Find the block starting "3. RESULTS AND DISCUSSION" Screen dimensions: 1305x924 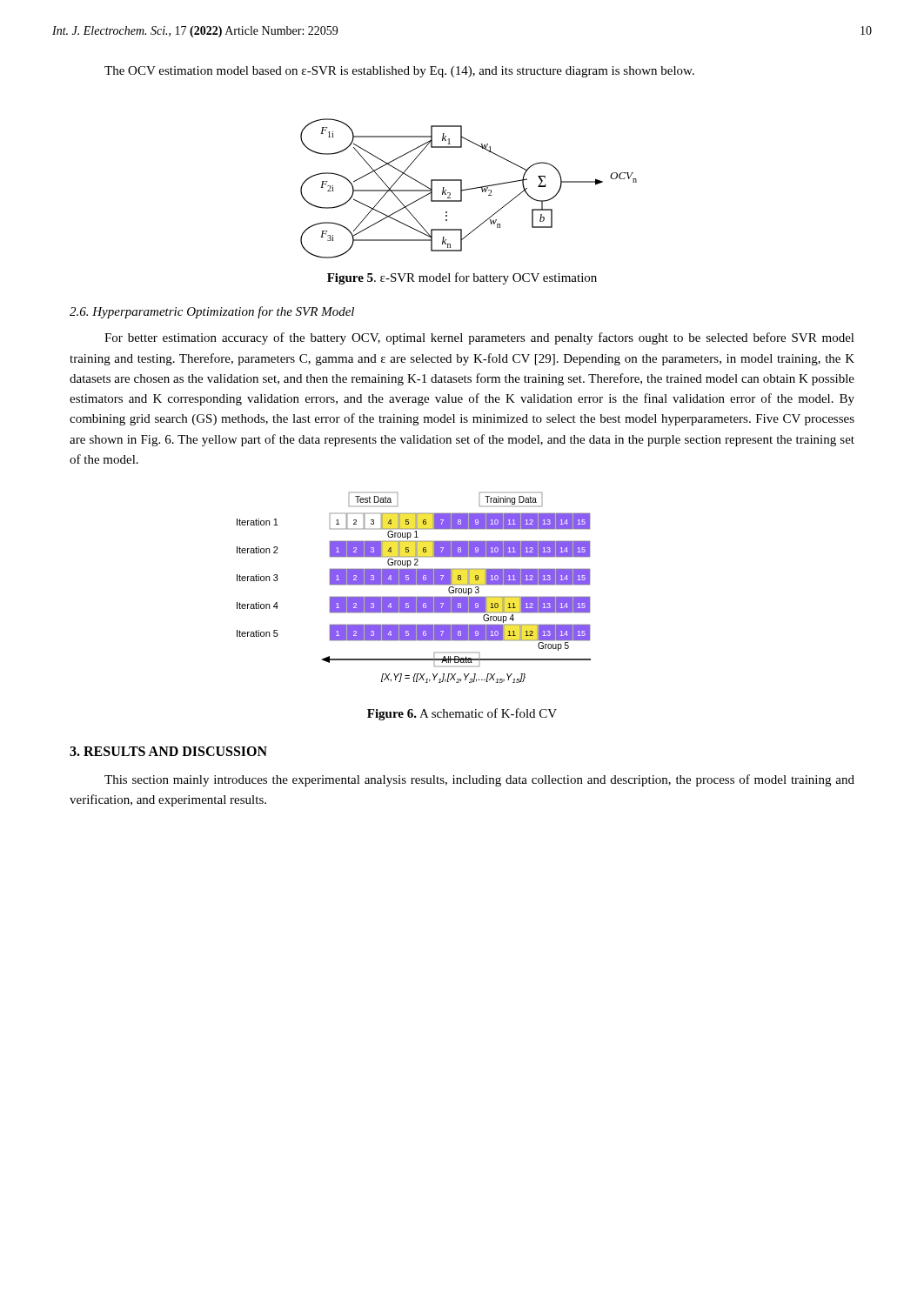coord(168,751)
